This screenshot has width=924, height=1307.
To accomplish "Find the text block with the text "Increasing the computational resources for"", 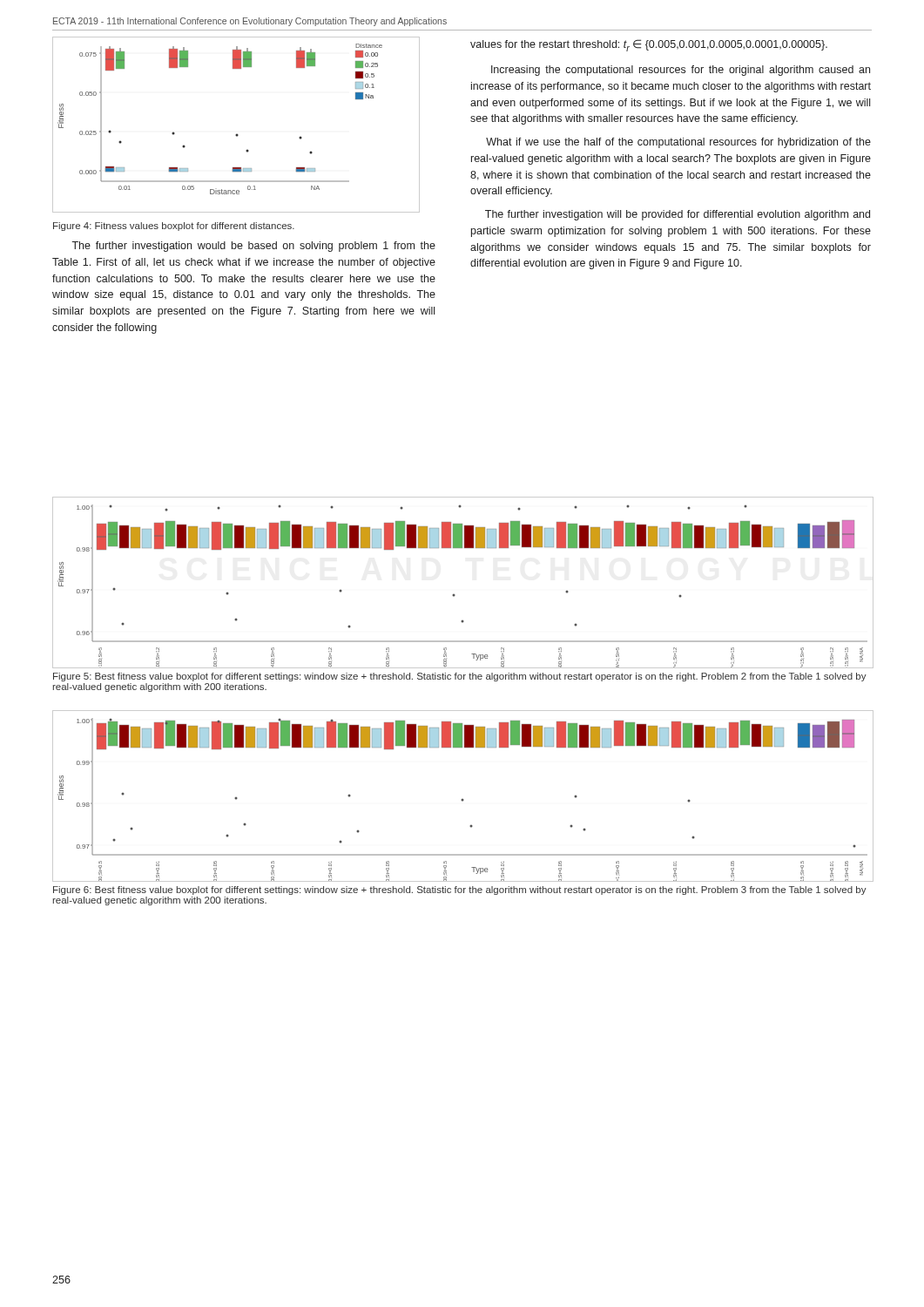I will pos(671,94).
